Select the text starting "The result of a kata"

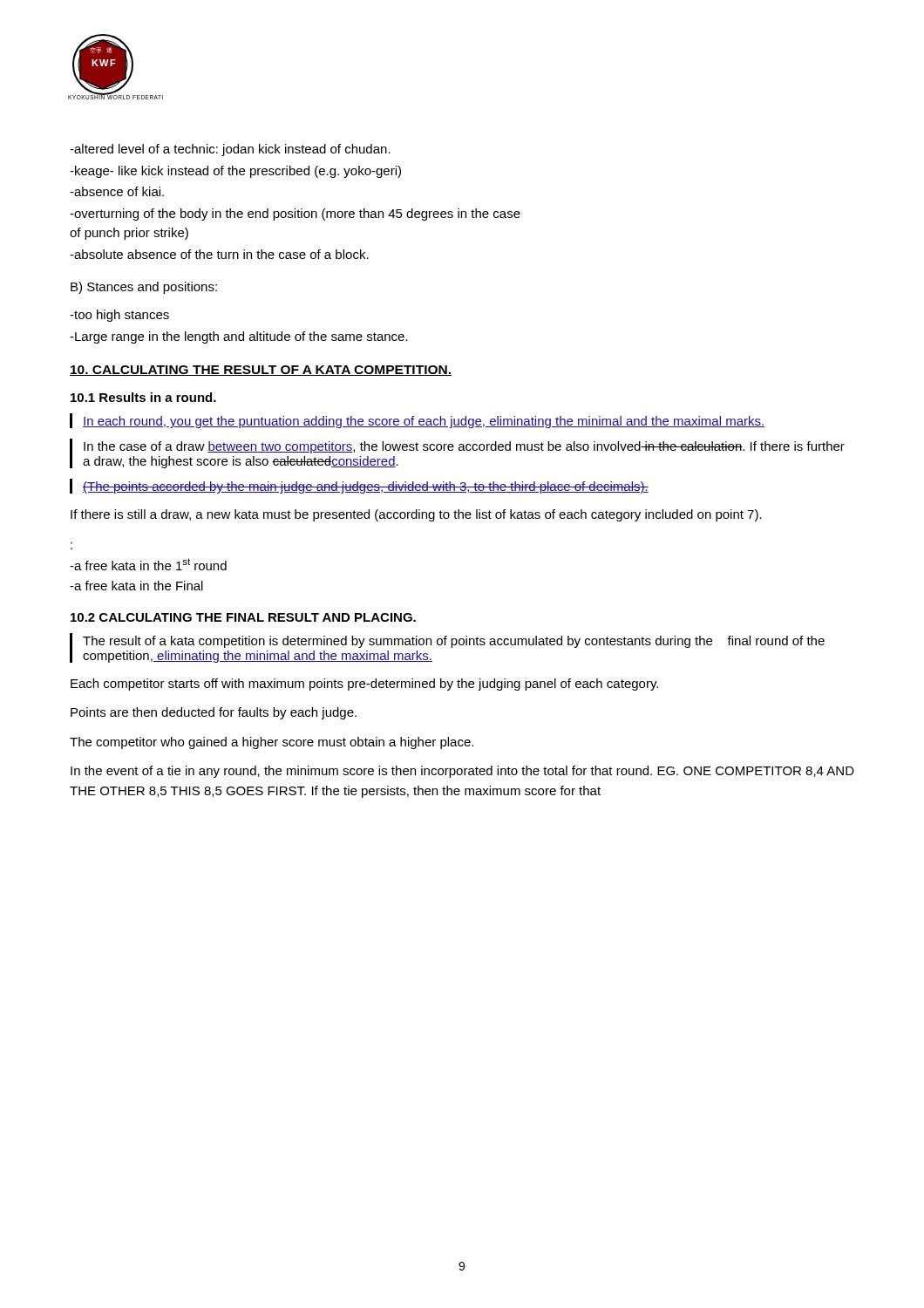coord(454,648)
